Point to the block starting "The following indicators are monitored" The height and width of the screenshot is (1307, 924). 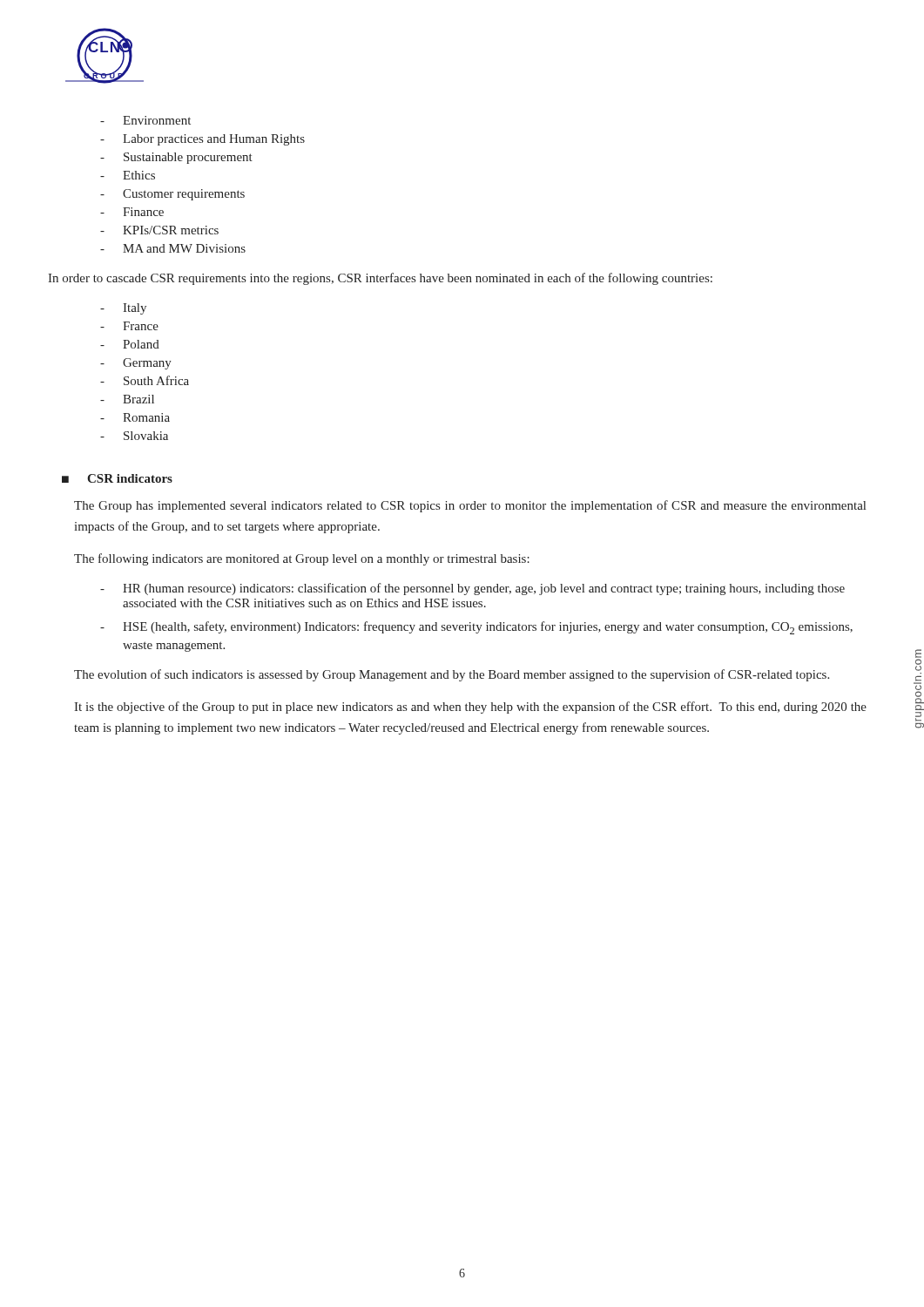pos(302,558)
